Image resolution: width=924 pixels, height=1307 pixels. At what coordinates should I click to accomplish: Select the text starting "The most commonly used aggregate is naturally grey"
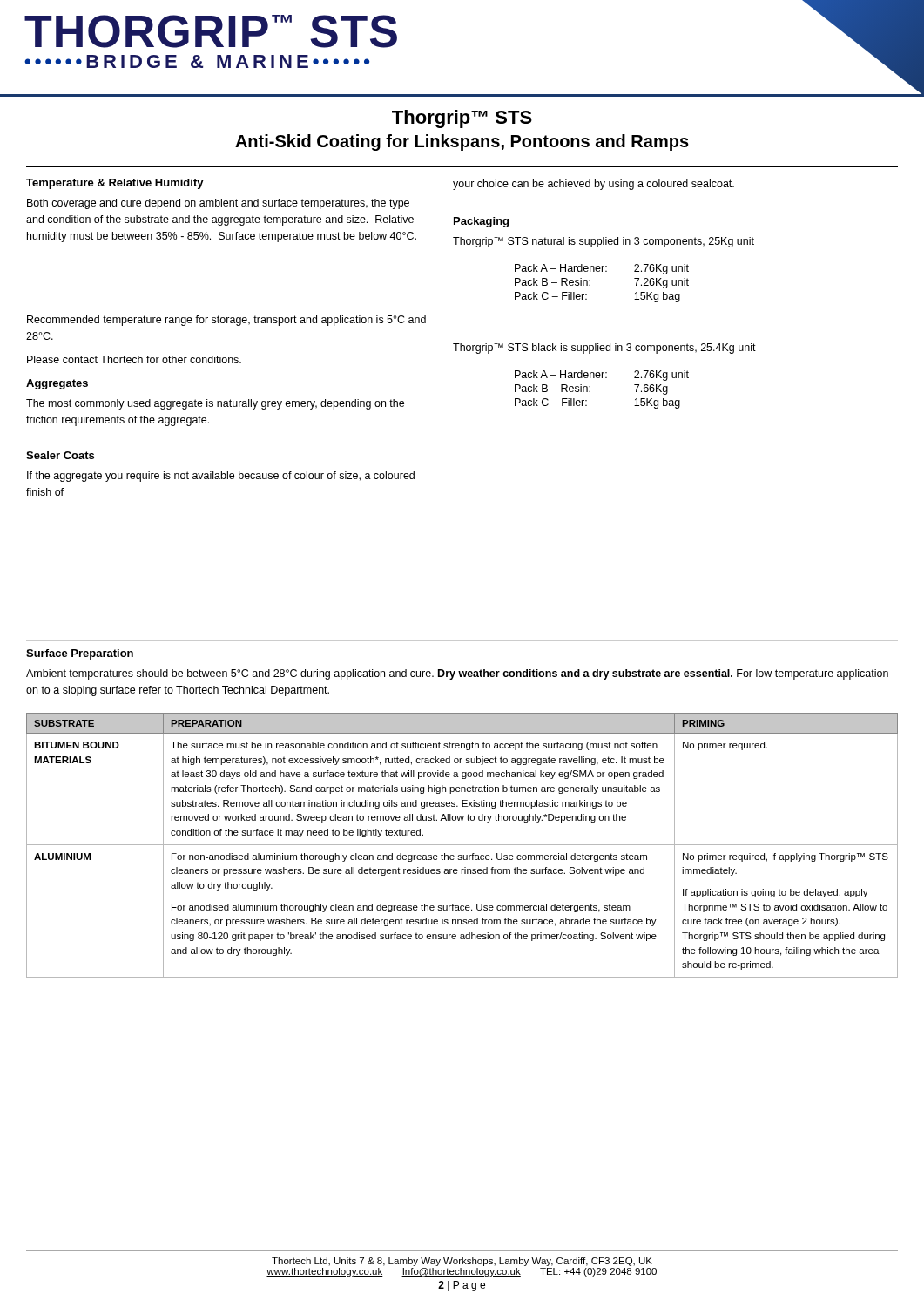click(x=215, y=412)
